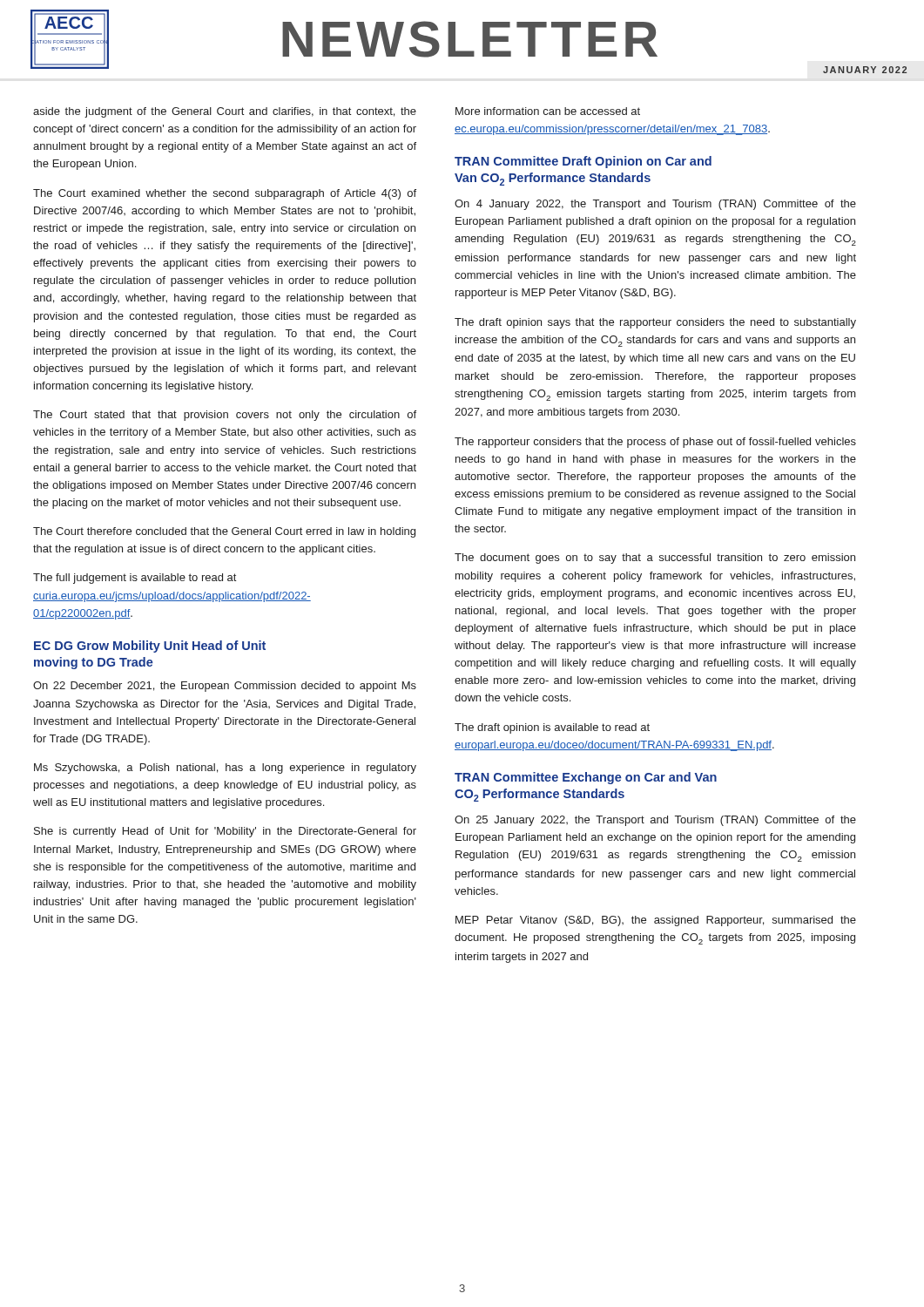Image resolution: width=924 pixels, height=1307 pixels.
Task: Locate the block of text that opens with "The rapporteur considers that the process"
Action: (x=655, y=485)
